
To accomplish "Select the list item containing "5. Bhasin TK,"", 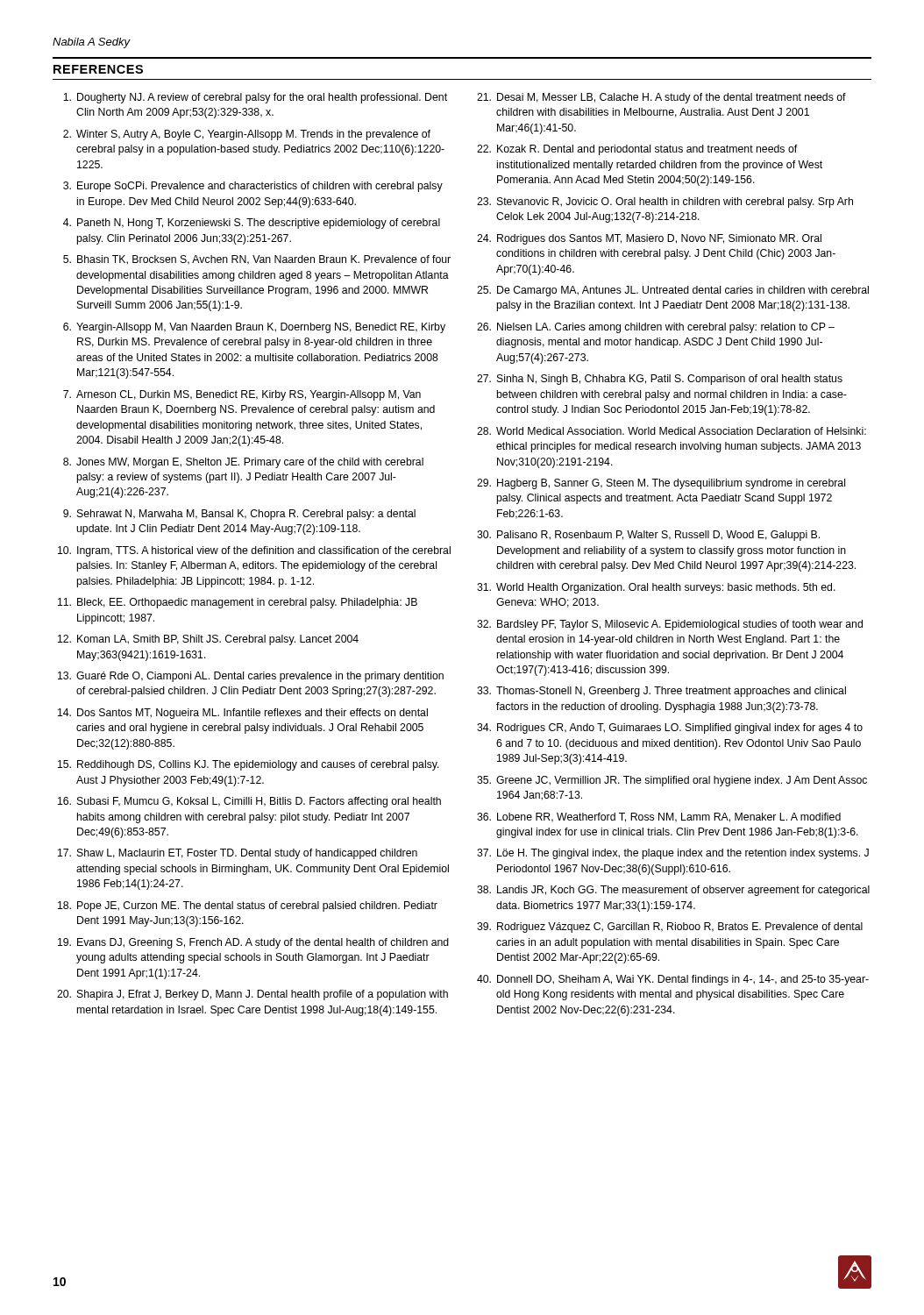I will click(x=252, y=283).
